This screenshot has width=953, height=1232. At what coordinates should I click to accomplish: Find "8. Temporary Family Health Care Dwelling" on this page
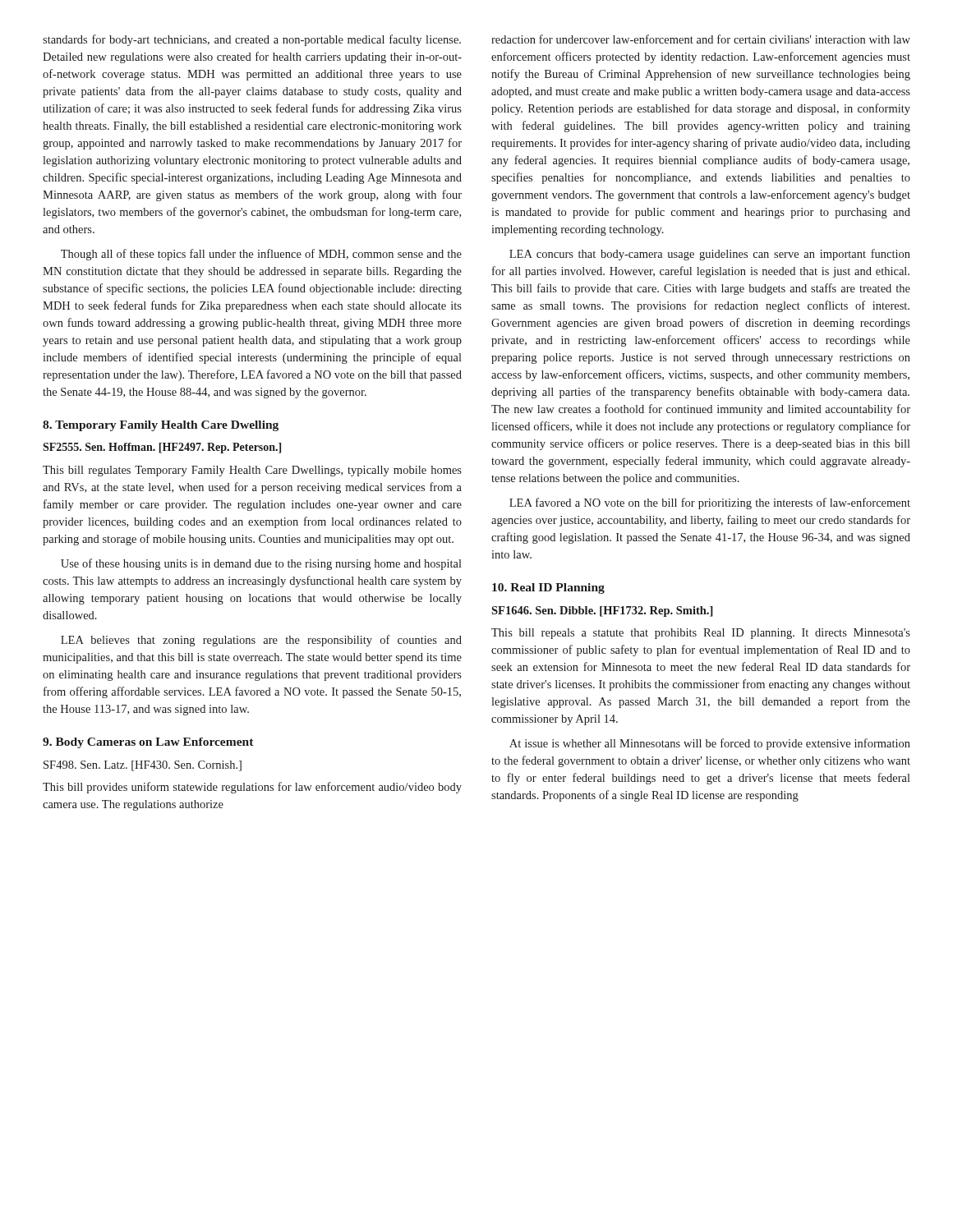[x=252, y=425]
